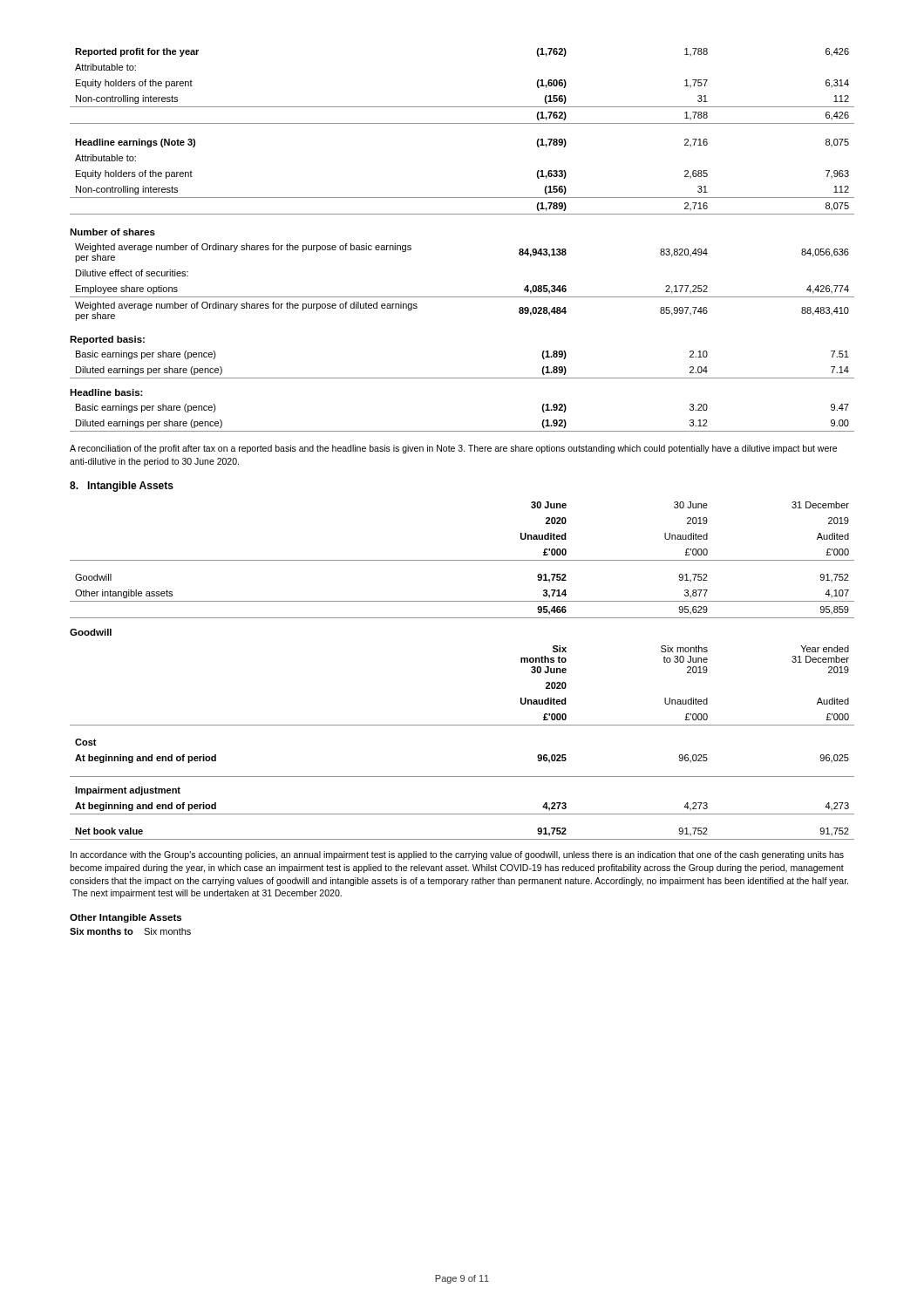924x1308 pixels.
Task: Navigate to the region starting "Reported basis:"
Action: (108, 339)
